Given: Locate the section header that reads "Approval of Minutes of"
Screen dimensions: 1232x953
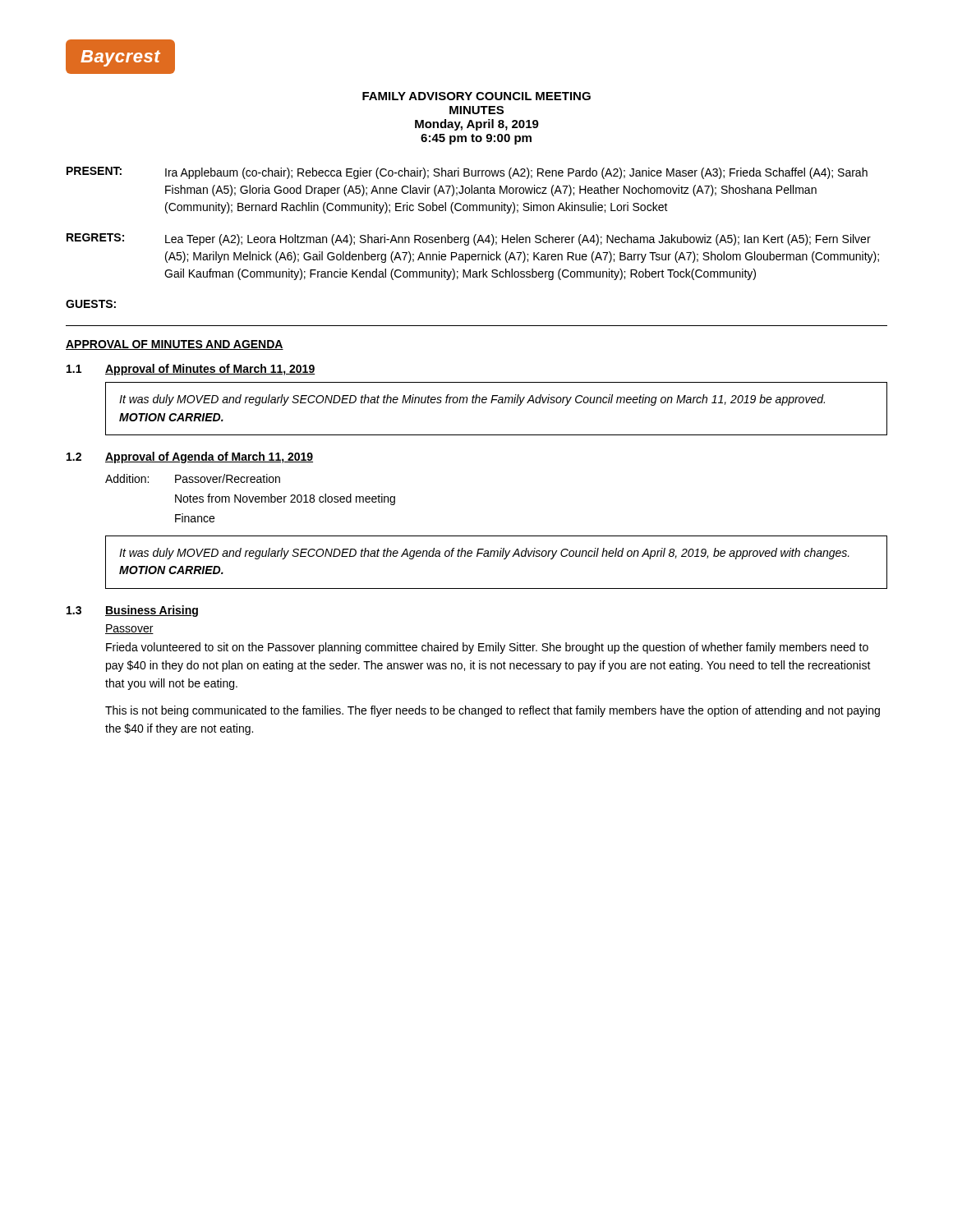Looking at the screenshot, I should (x=210, y=369).
